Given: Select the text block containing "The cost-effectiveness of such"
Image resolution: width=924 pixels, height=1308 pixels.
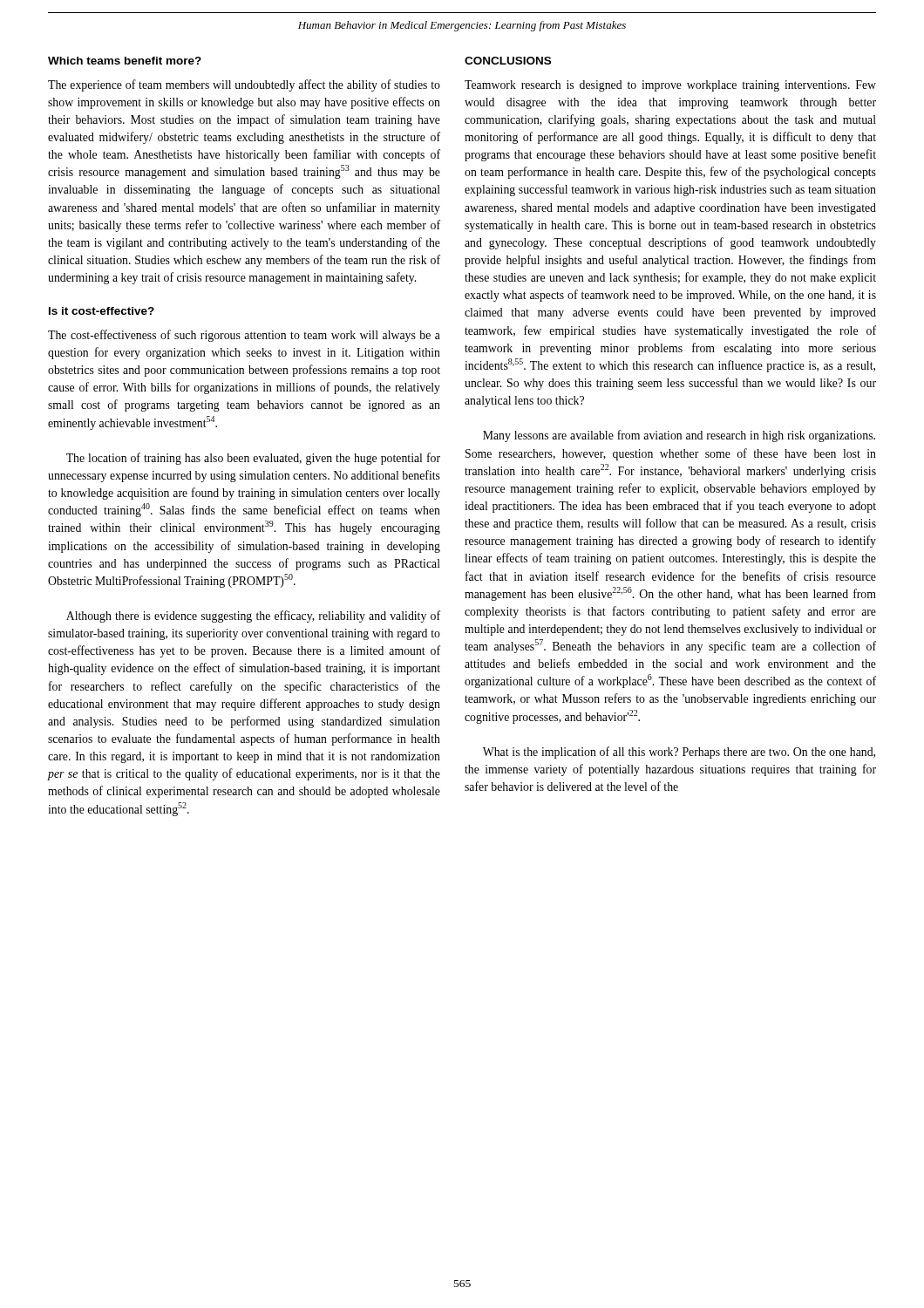Looking at the screenshot, I should tap(244, 574).
